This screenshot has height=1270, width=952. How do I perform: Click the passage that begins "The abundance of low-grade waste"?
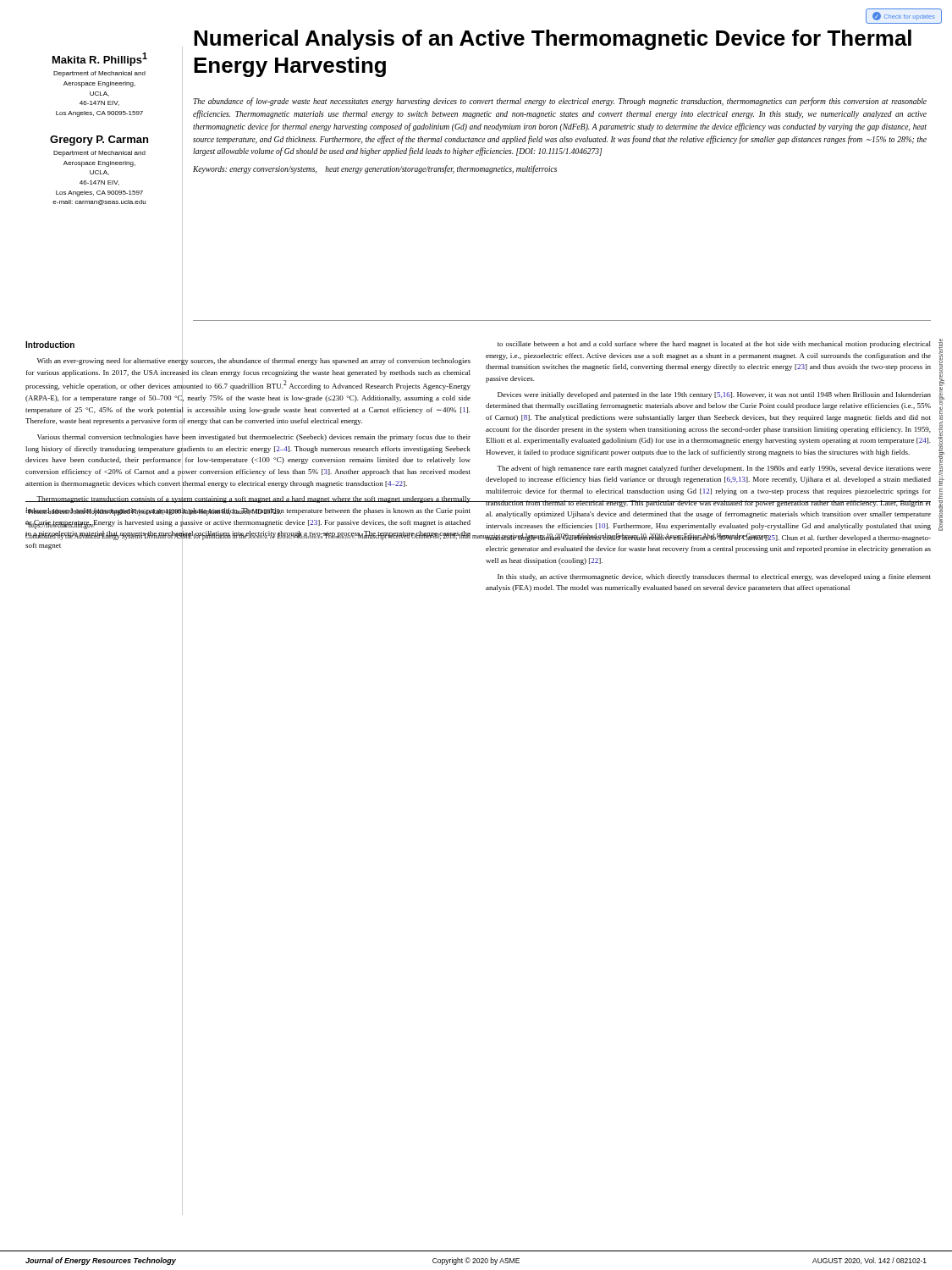[x=560, y=127]
